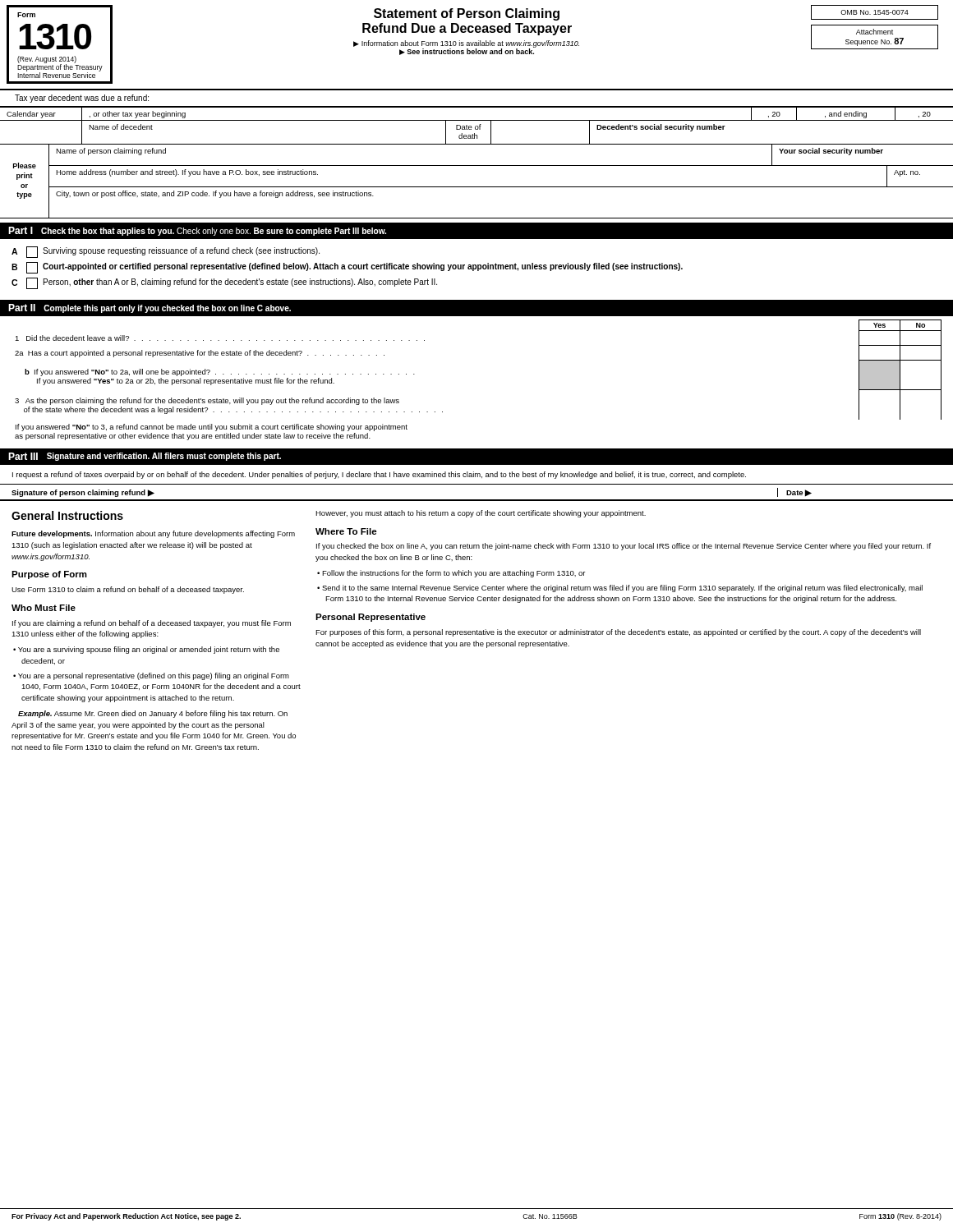This screenshot has width=953, height=1232.
Task: Point to "Tax year decedent was due a refund:"
Action: 82,98
